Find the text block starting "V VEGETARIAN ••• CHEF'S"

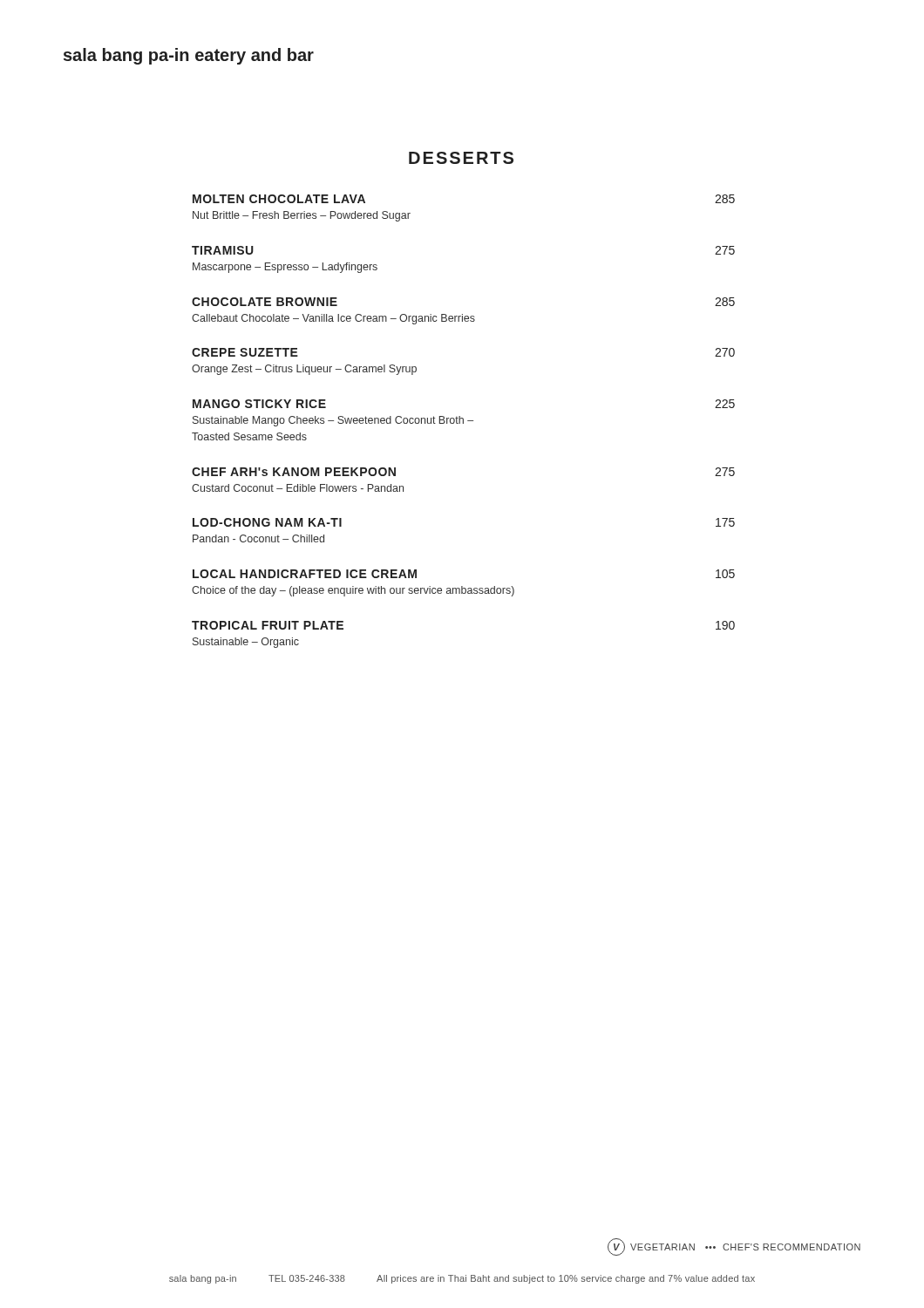pos(734,1247)
